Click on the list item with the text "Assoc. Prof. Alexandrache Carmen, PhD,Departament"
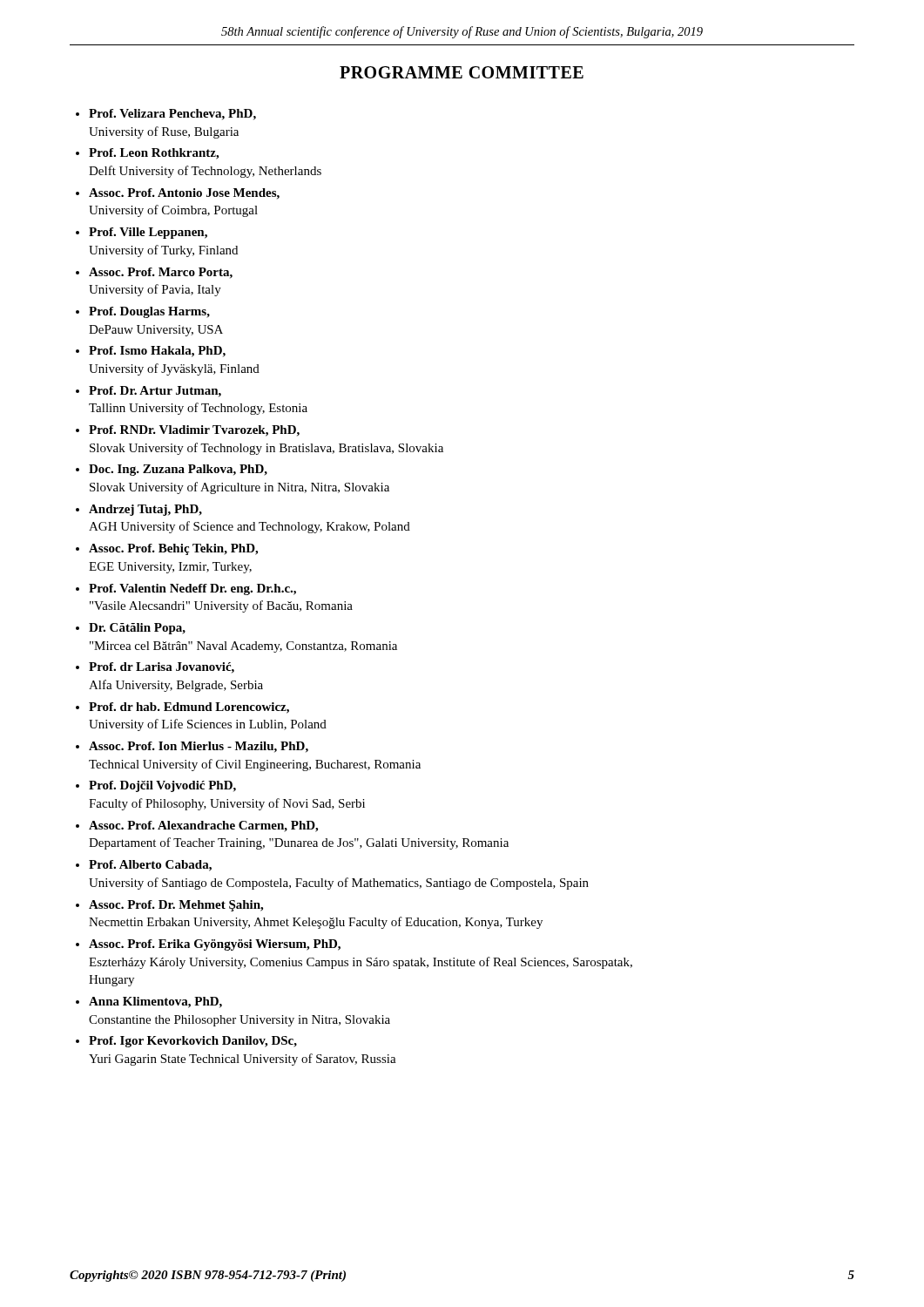This screenshot has height=1307, width=924. click(x=299, y=834)
